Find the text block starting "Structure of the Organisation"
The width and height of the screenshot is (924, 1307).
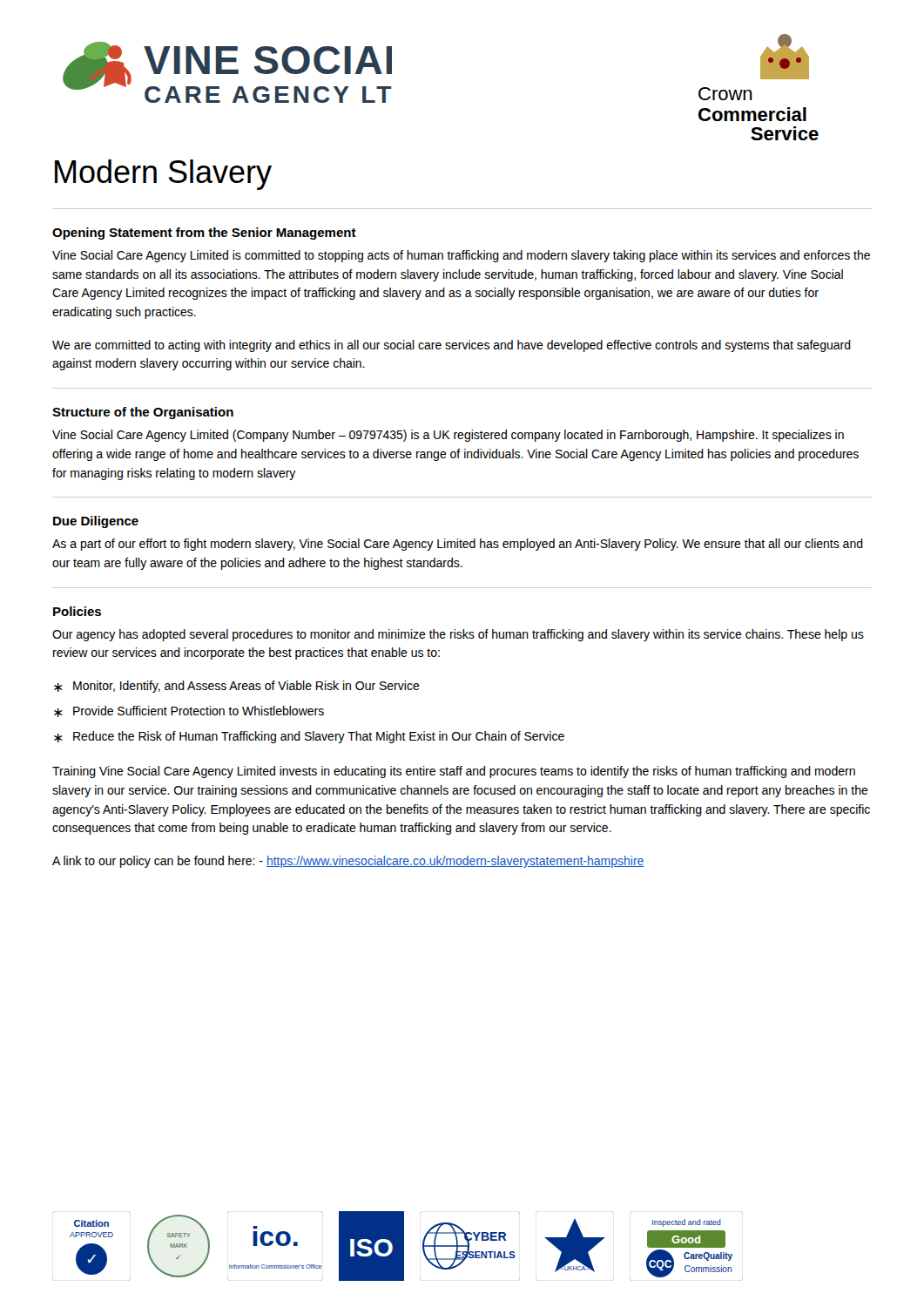pyautogui.click(x=143, y=412)
